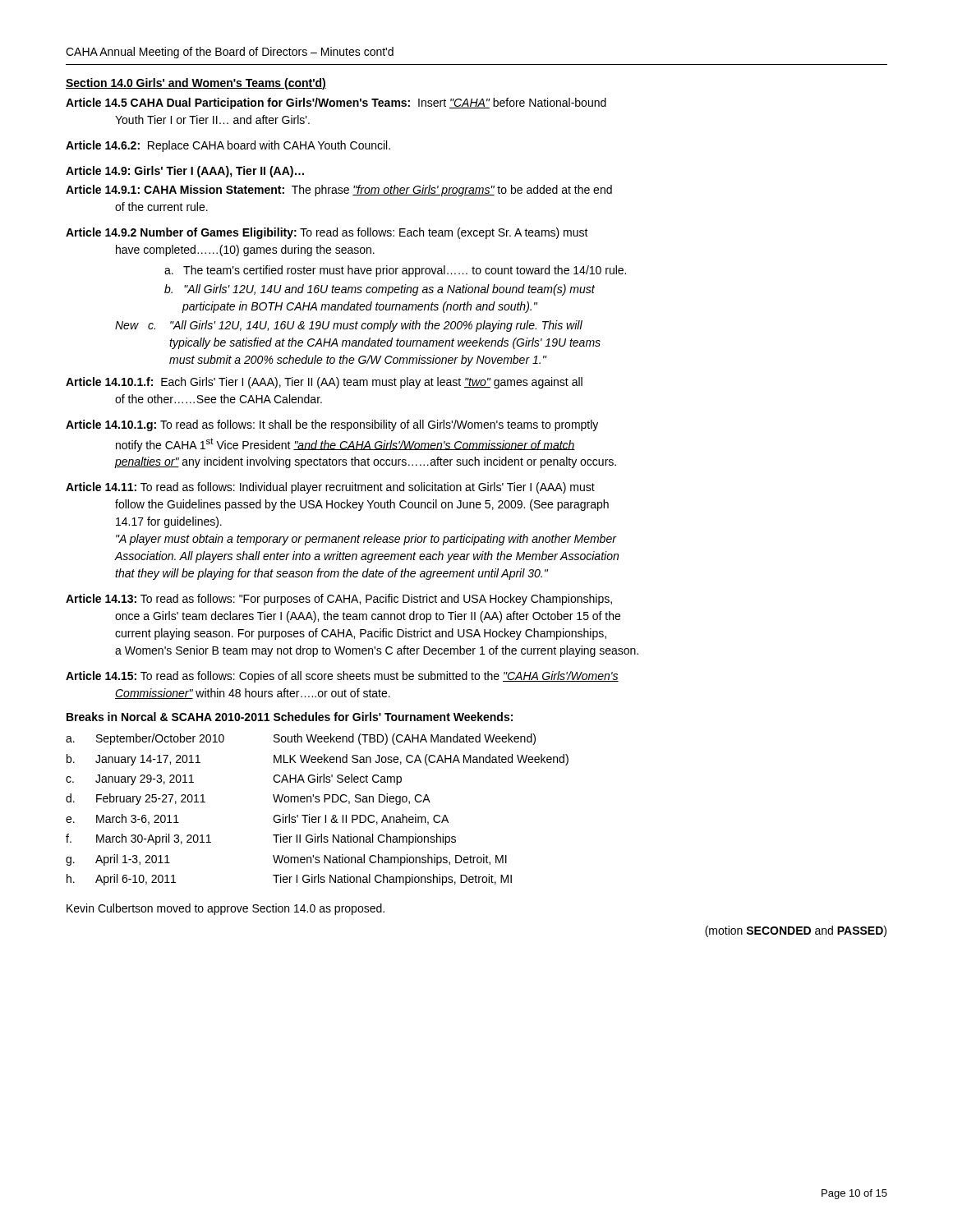Viewport: 953px width, 1232px height.
Task: Select the text starting "Article 14.15: To read as follows: Copies of"
Action: pos(342,686)
